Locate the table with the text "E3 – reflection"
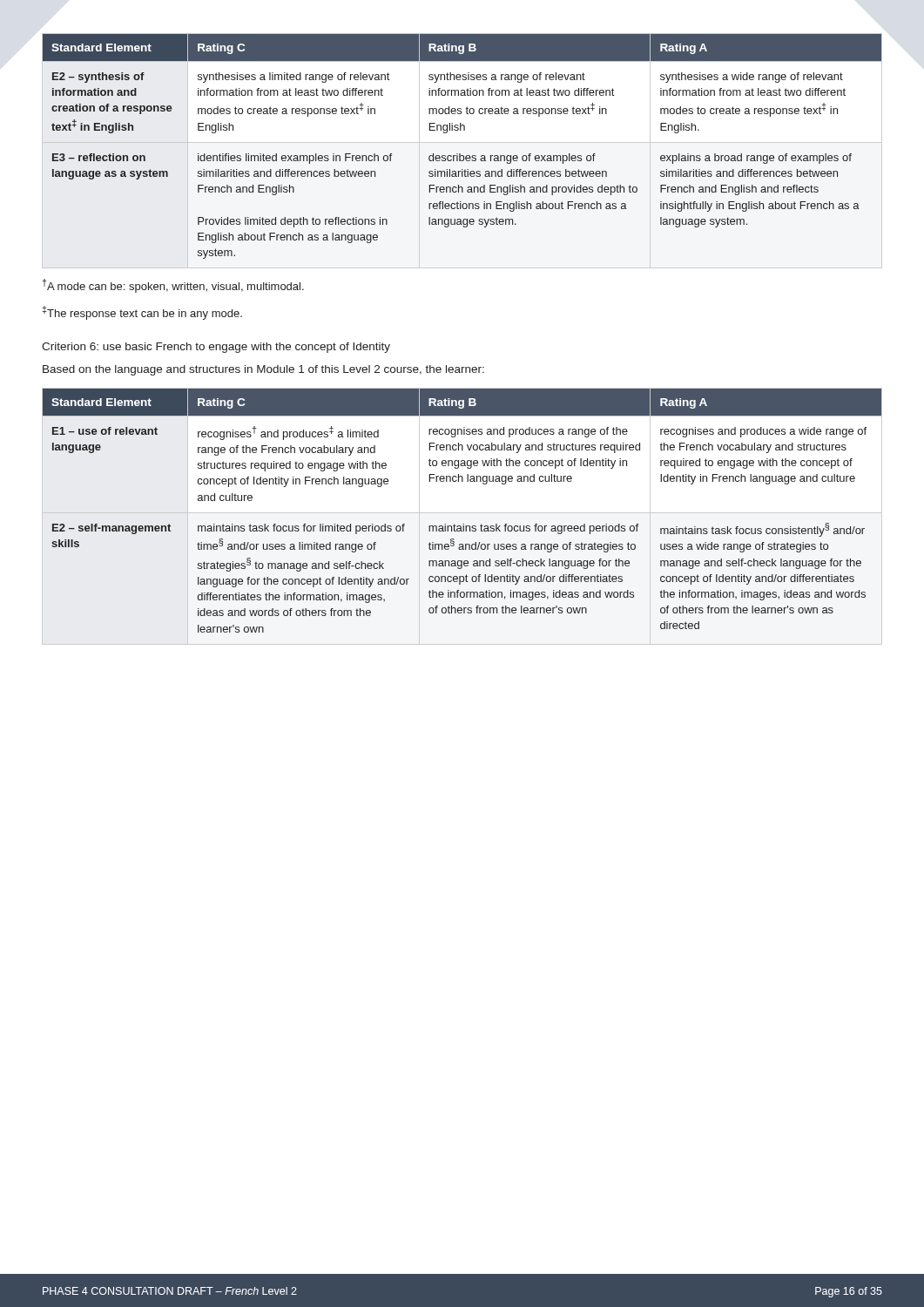 click(462, 151)
